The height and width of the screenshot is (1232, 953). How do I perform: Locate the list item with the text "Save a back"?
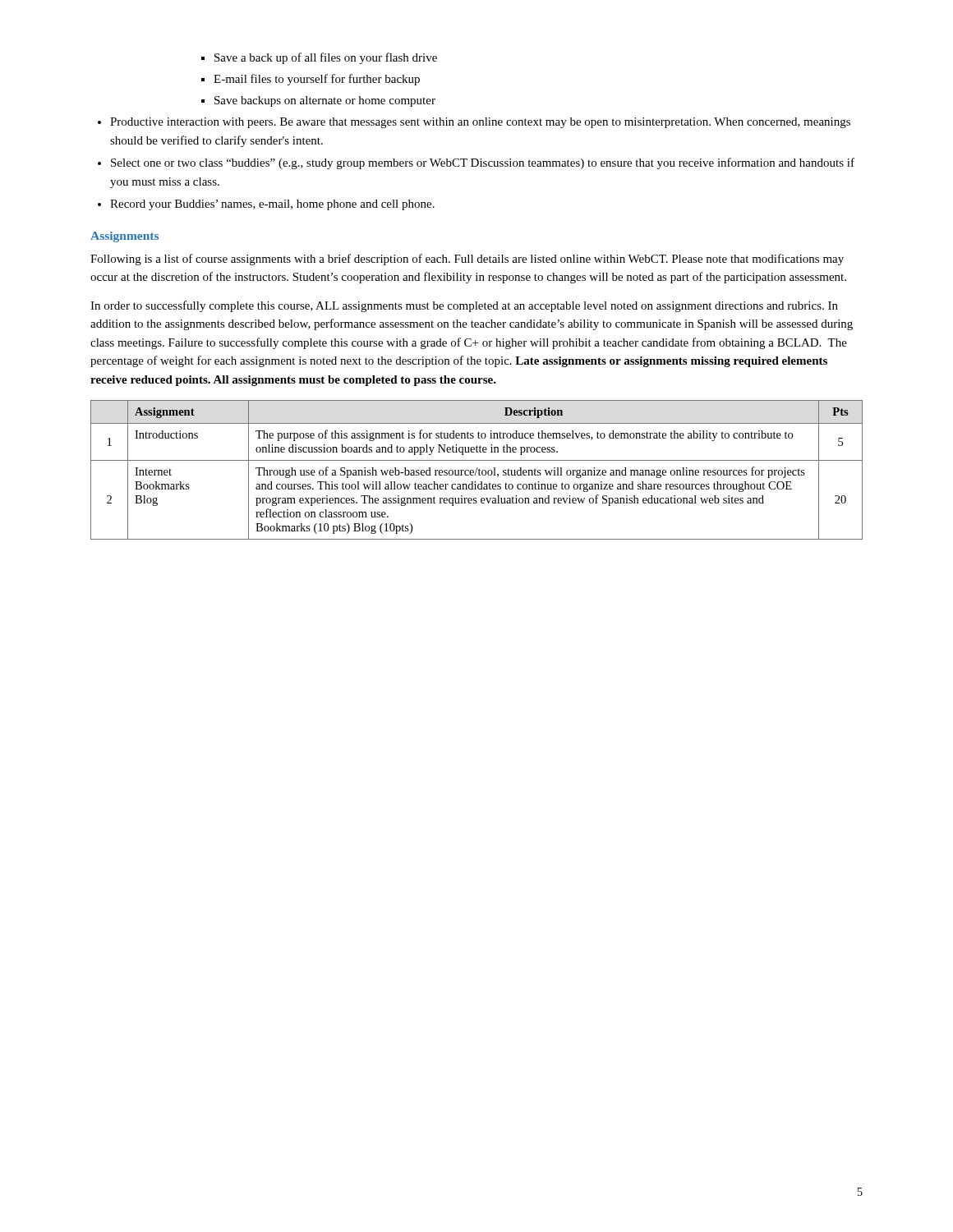(x=319, y=58)
